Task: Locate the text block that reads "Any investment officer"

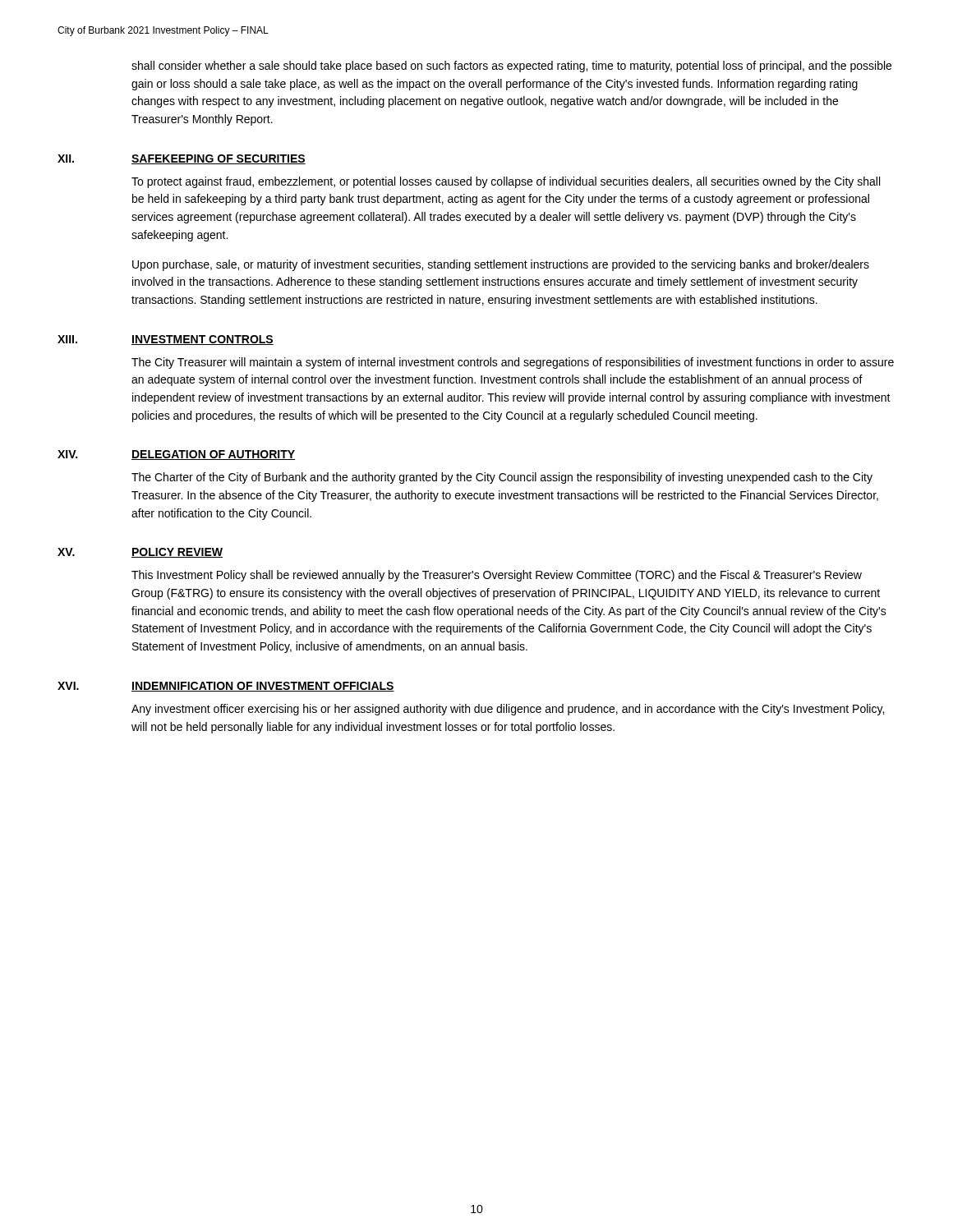Action: click(x=508, y=718)
